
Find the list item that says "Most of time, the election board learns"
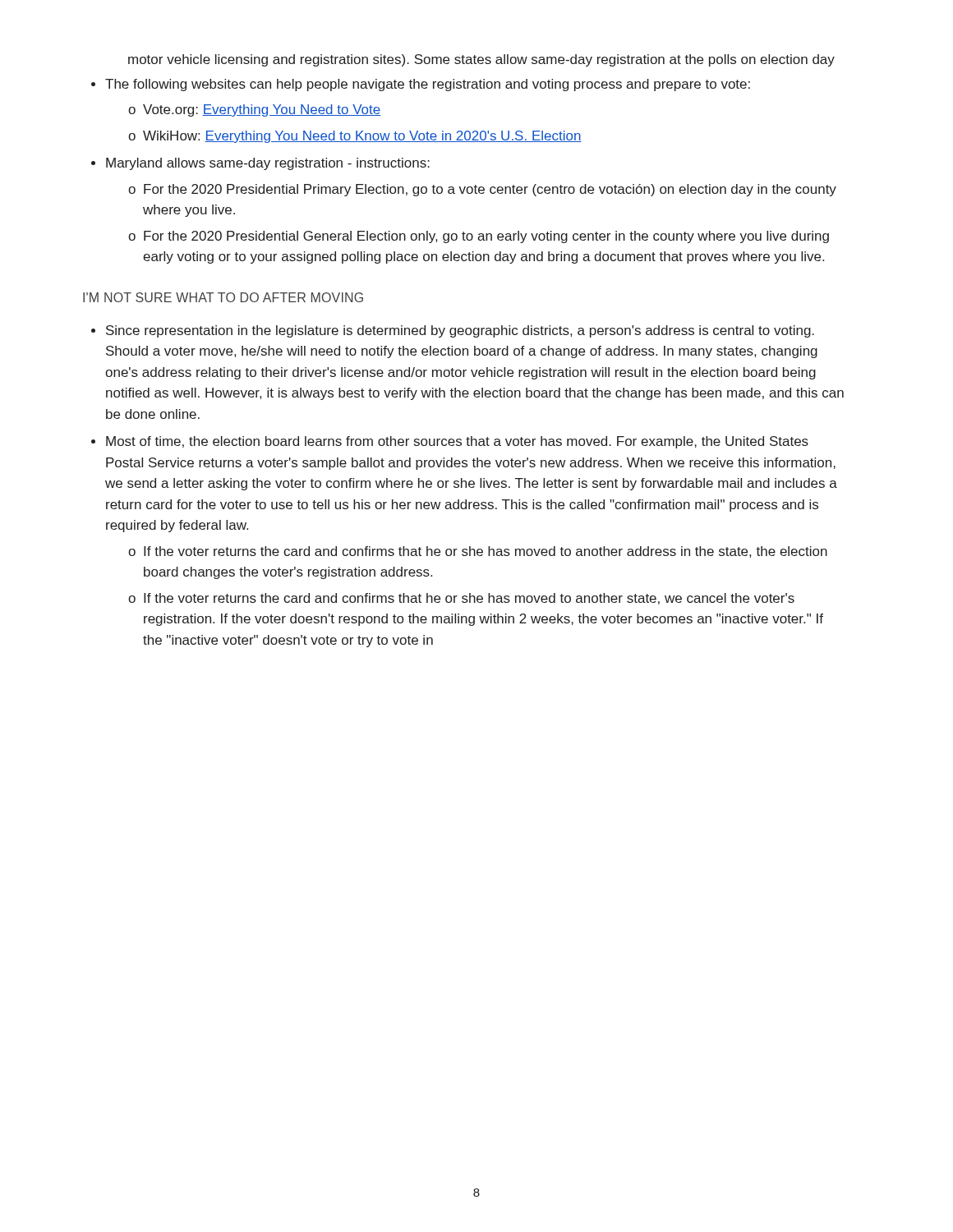pos(476,542)
